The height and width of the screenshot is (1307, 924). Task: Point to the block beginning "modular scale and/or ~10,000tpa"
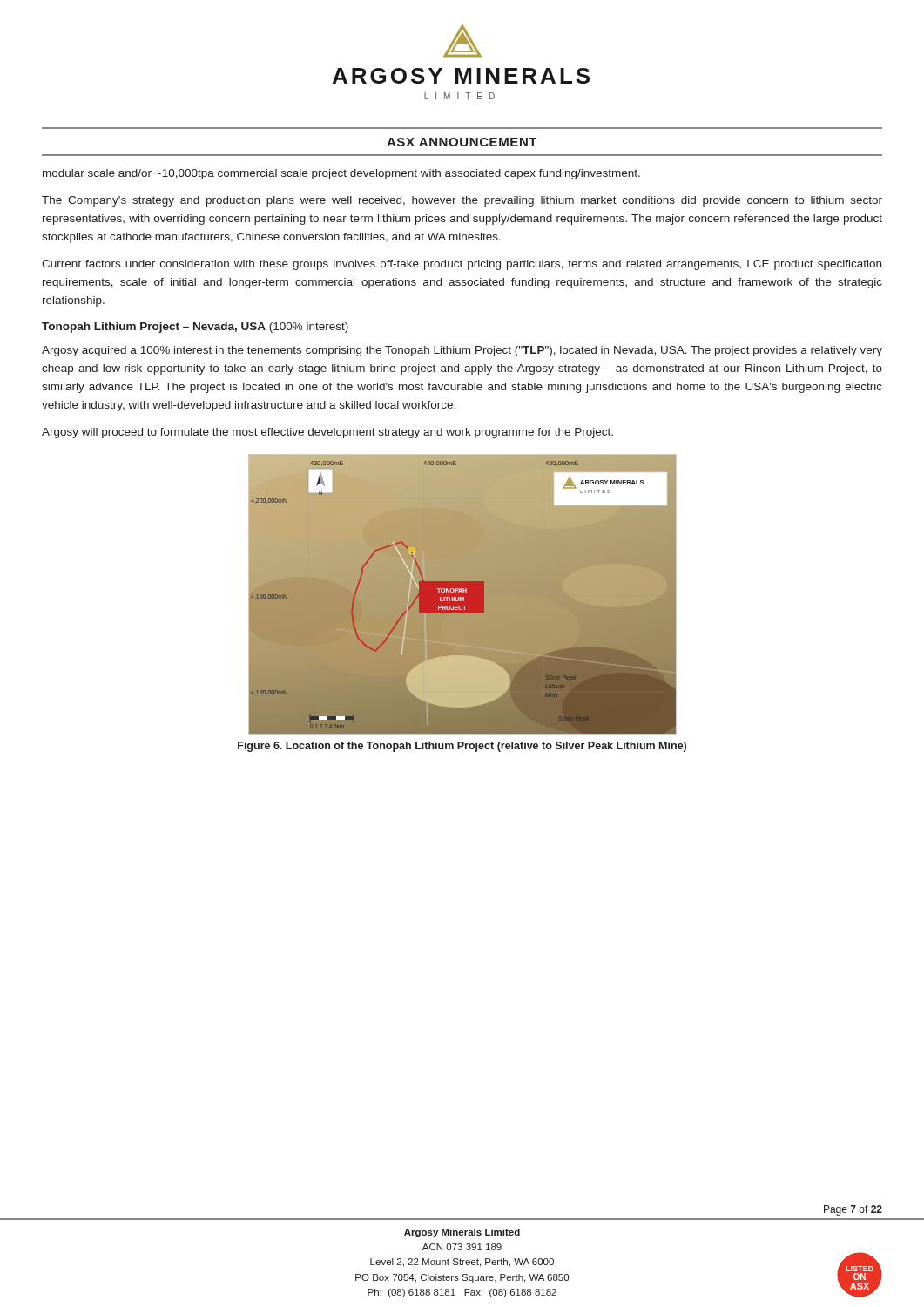[x=462, y=174]
